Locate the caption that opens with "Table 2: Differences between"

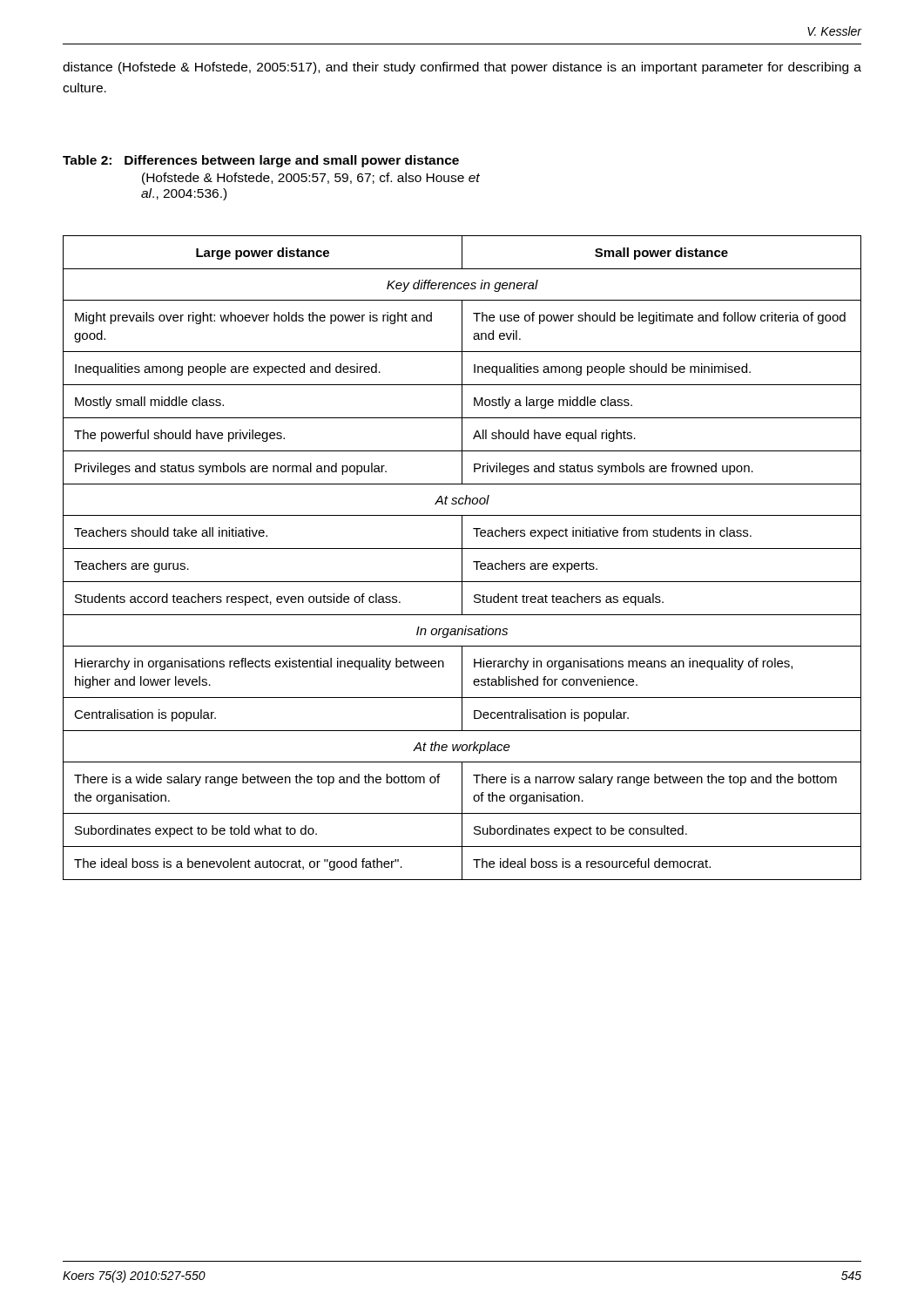pyautogui.click(x=462, y=177)
